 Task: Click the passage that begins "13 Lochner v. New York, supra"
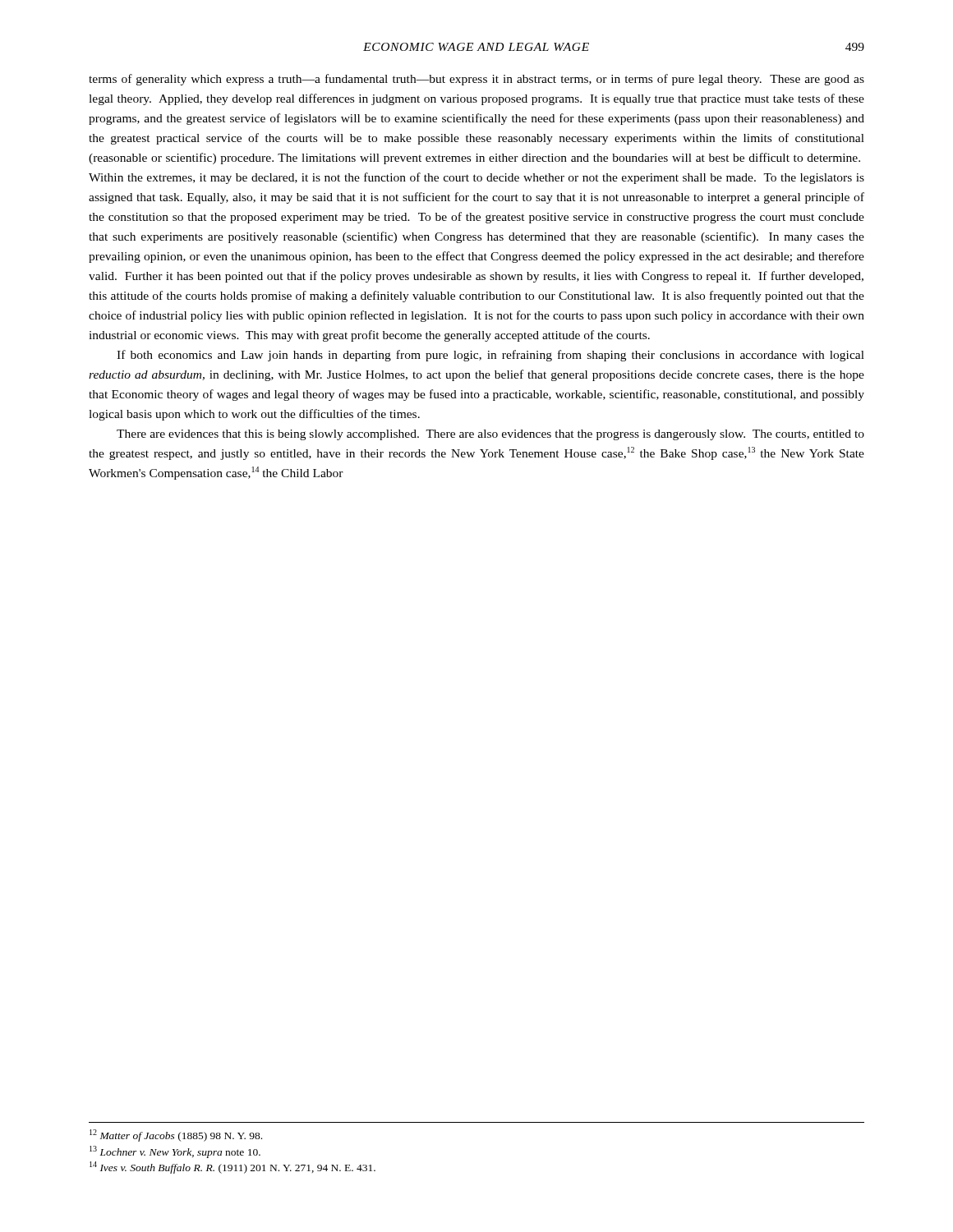coord(175,1151)
